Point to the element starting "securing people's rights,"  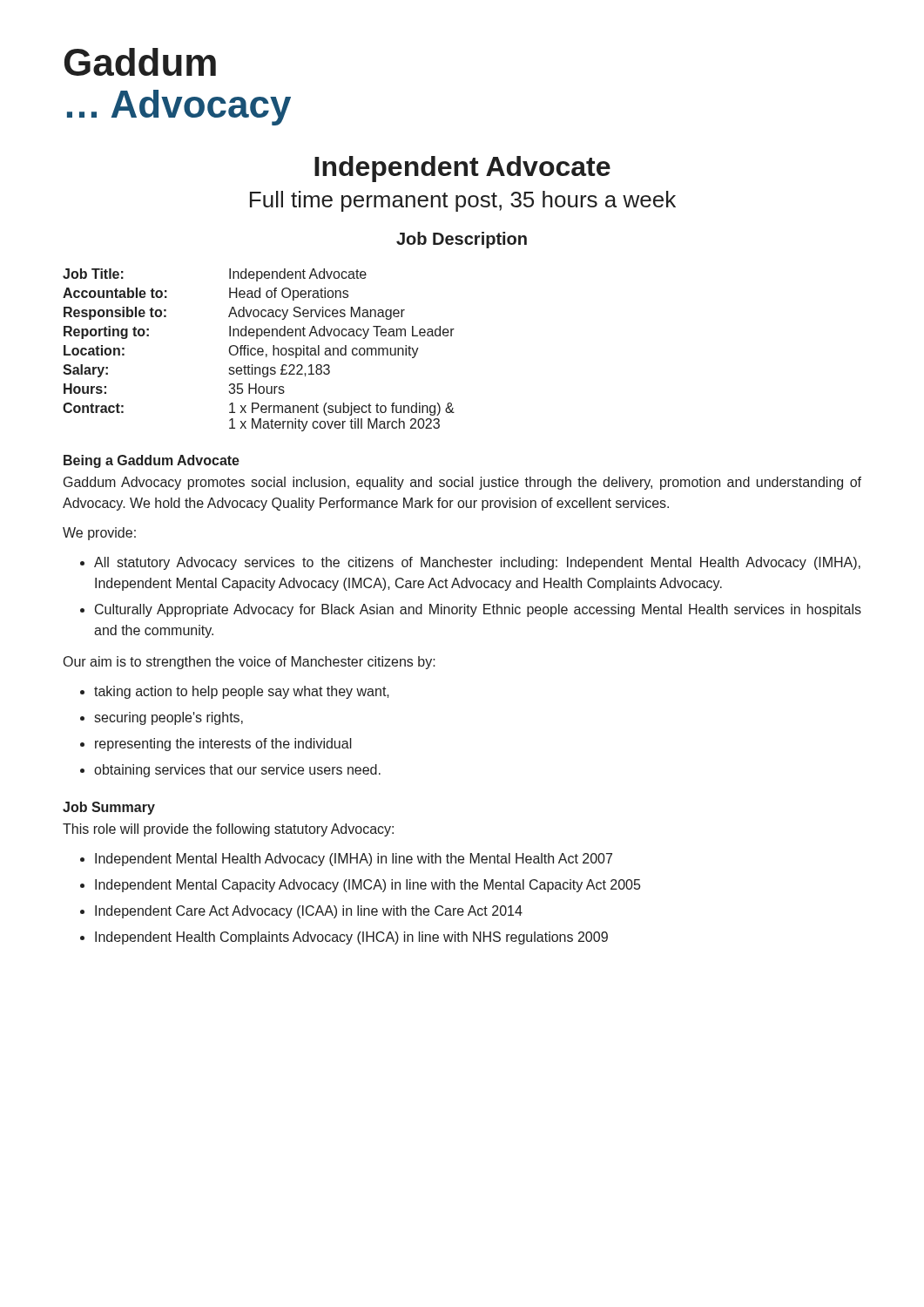click(x=169, y=717)
